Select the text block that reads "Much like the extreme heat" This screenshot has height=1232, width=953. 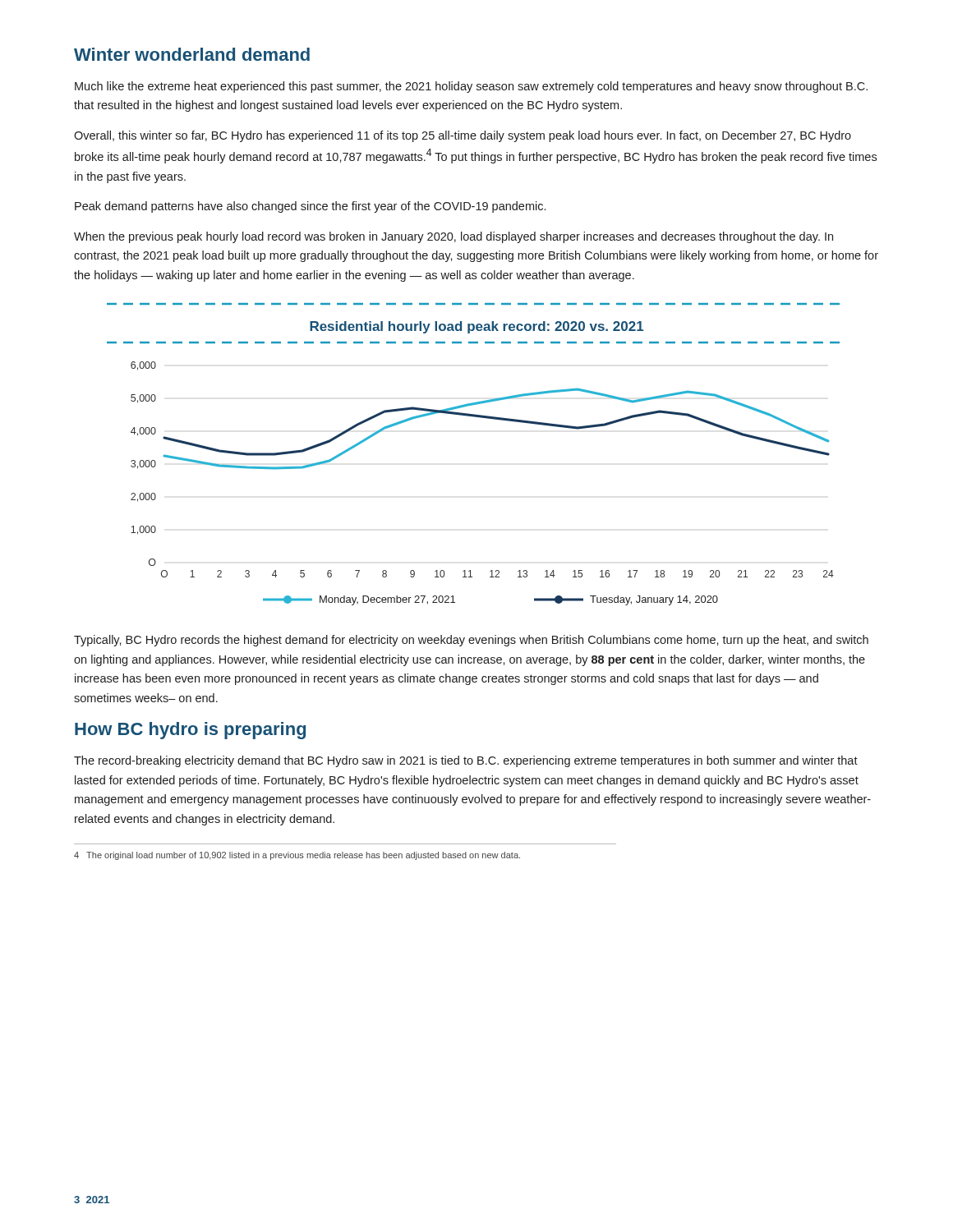tap(471, 96)
